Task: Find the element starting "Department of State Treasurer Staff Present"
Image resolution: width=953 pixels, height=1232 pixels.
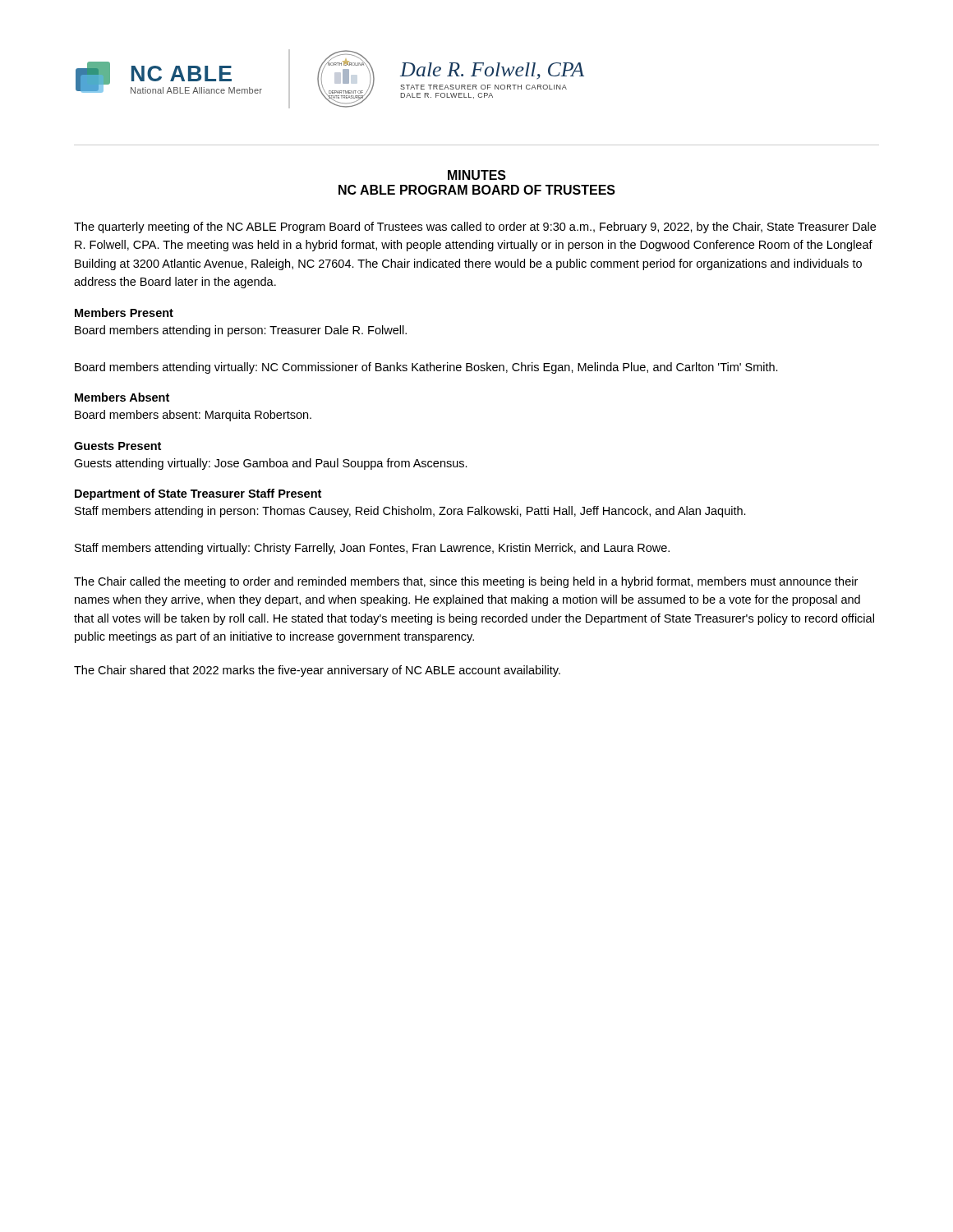Action: pos(198,494)
